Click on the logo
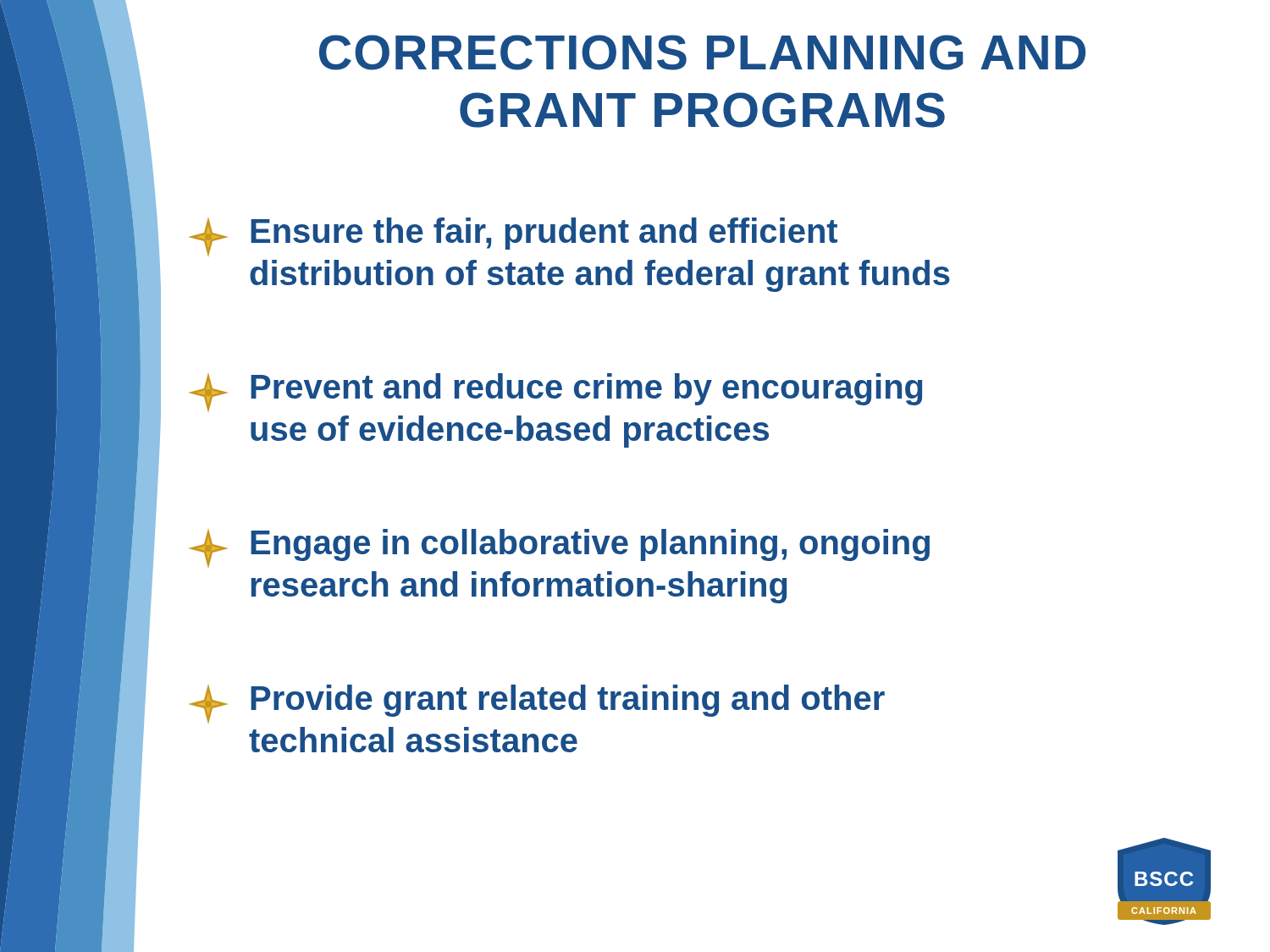This screenshot has height=952, width=1270. (1164, 880)
